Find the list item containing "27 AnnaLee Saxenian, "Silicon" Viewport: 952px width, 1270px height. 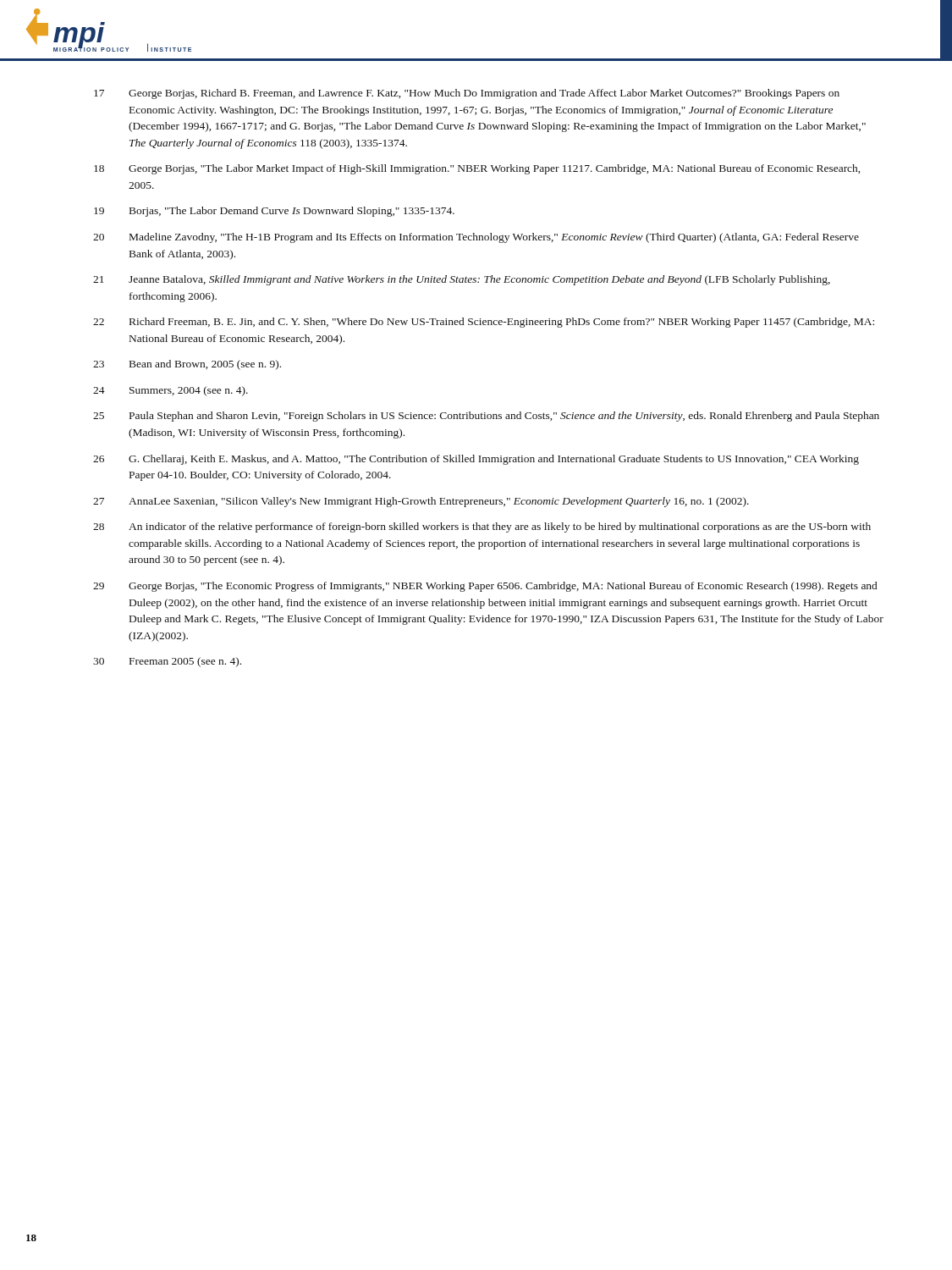coord(489,501)
